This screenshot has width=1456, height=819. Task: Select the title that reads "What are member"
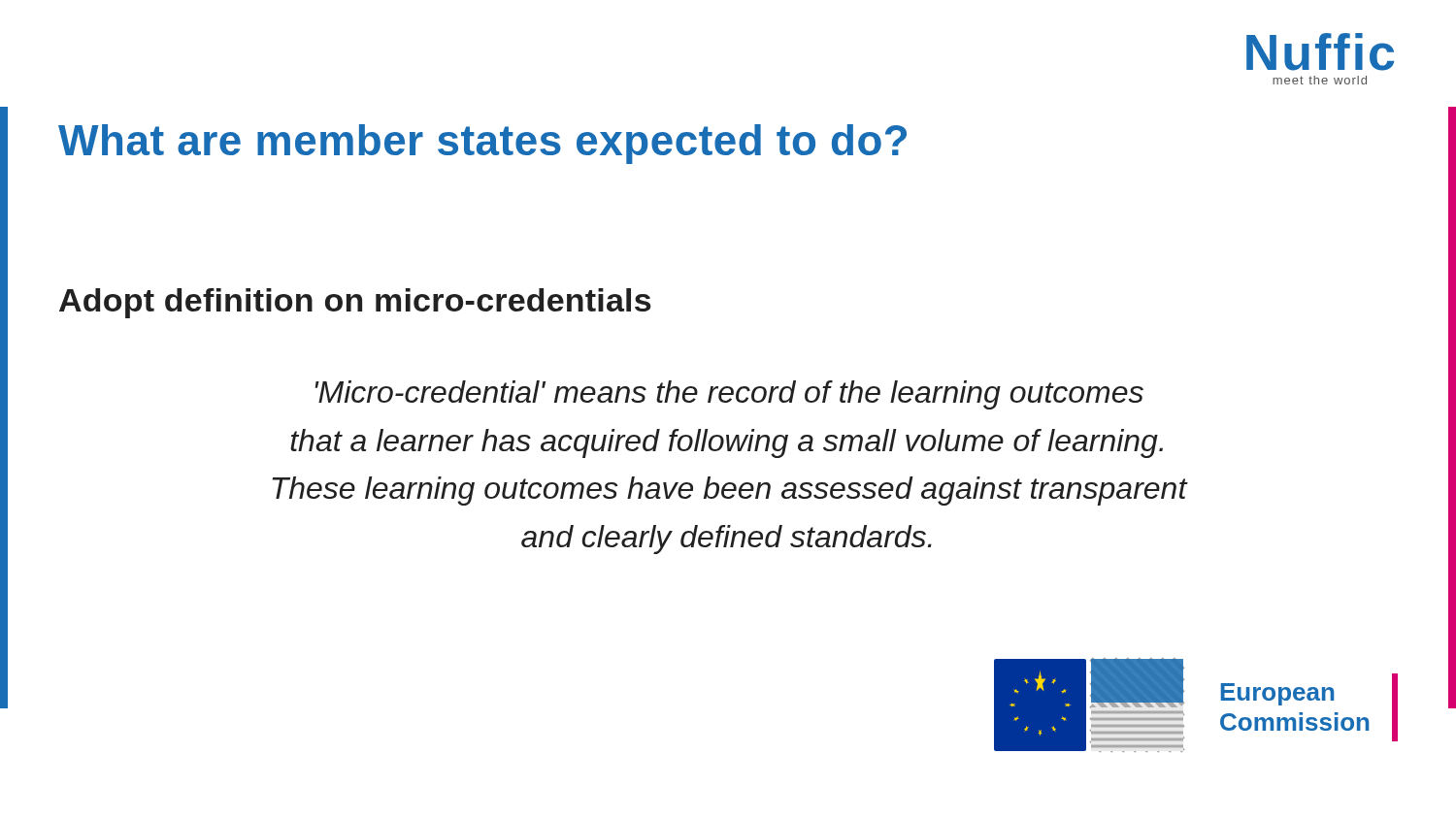(x=484, y=140)
